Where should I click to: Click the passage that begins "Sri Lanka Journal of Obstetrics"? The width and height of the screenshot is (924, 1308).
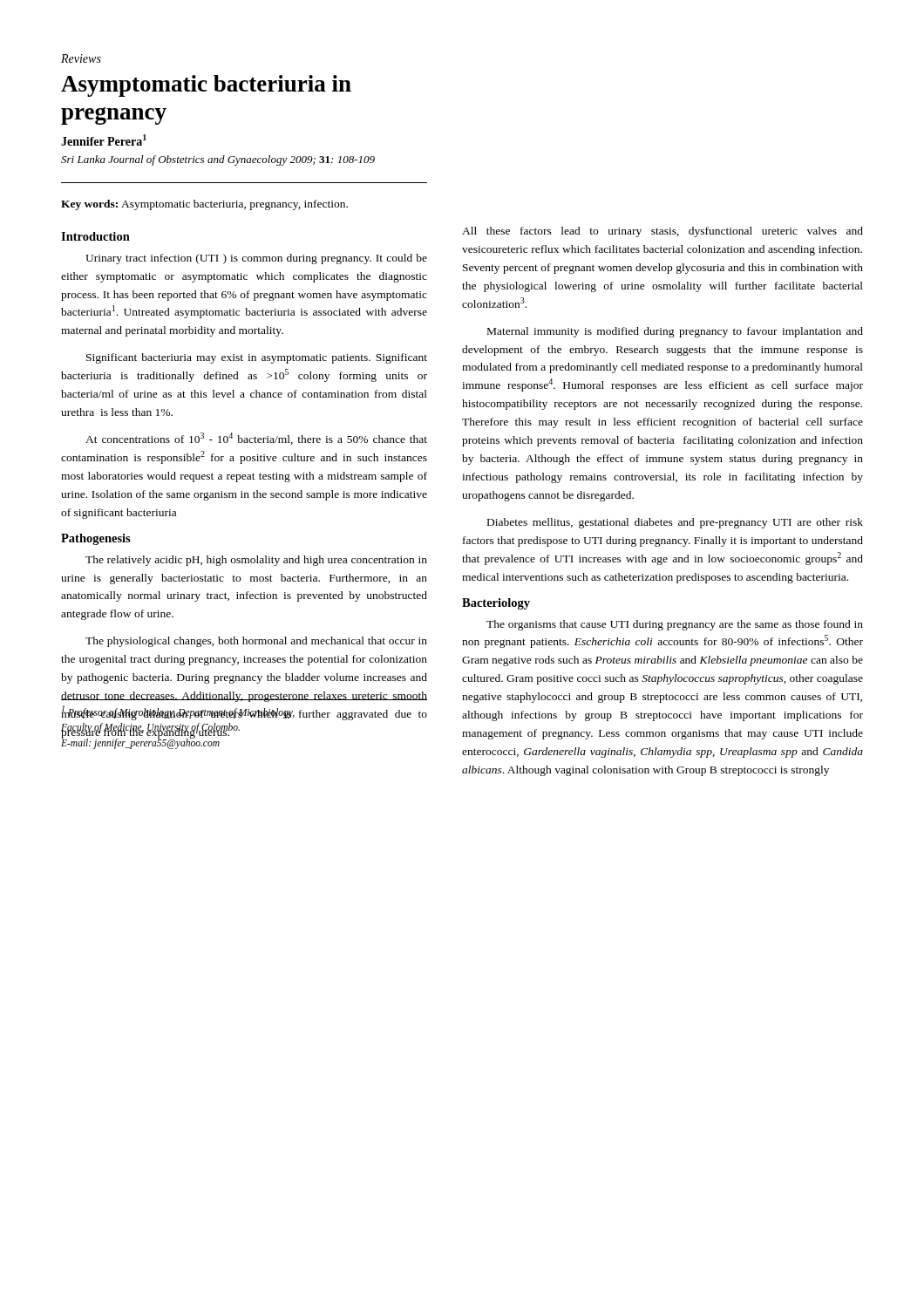point(218,159)
